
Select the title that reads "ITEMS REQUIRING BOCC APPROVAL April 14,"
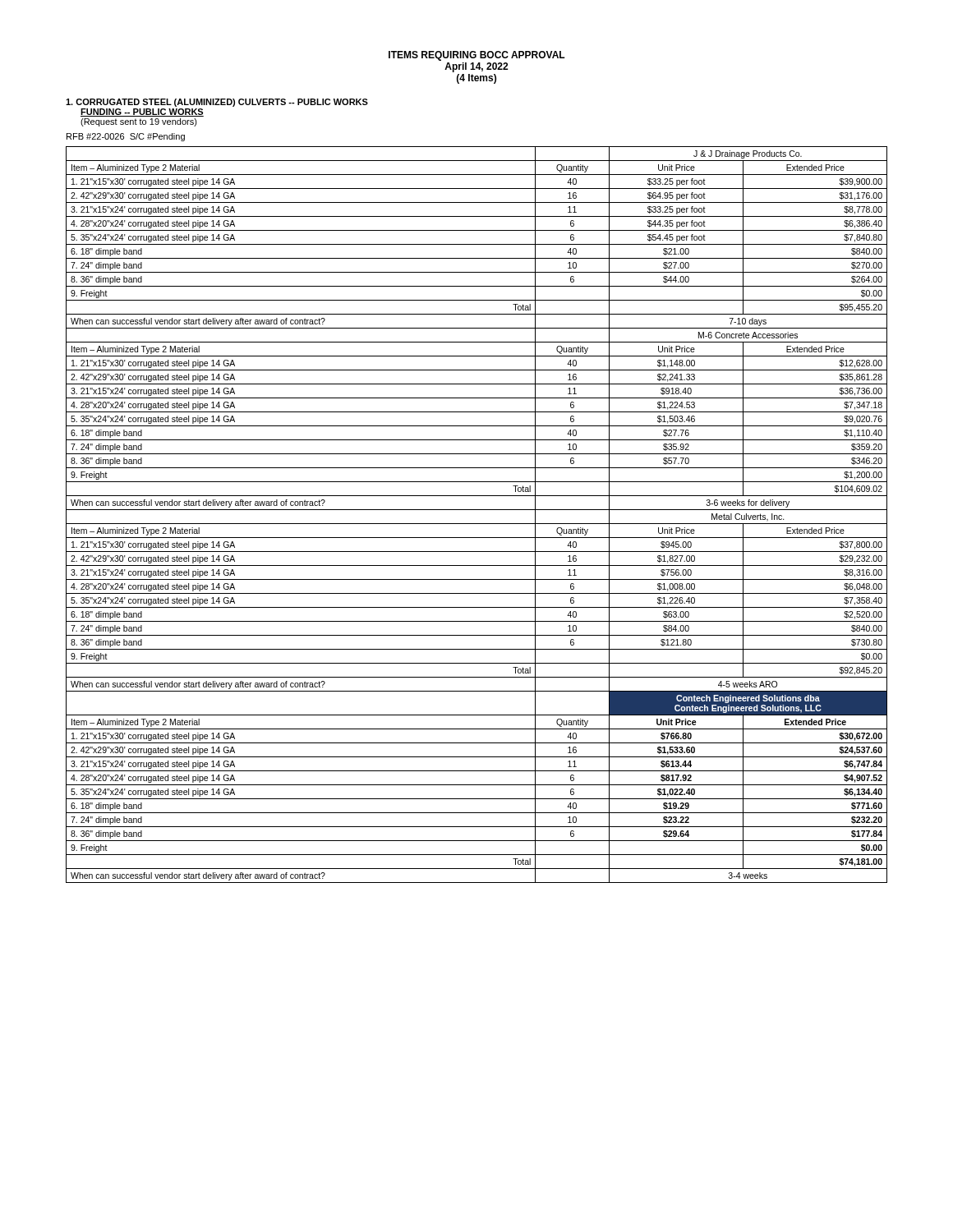click(x=476, y=67)
